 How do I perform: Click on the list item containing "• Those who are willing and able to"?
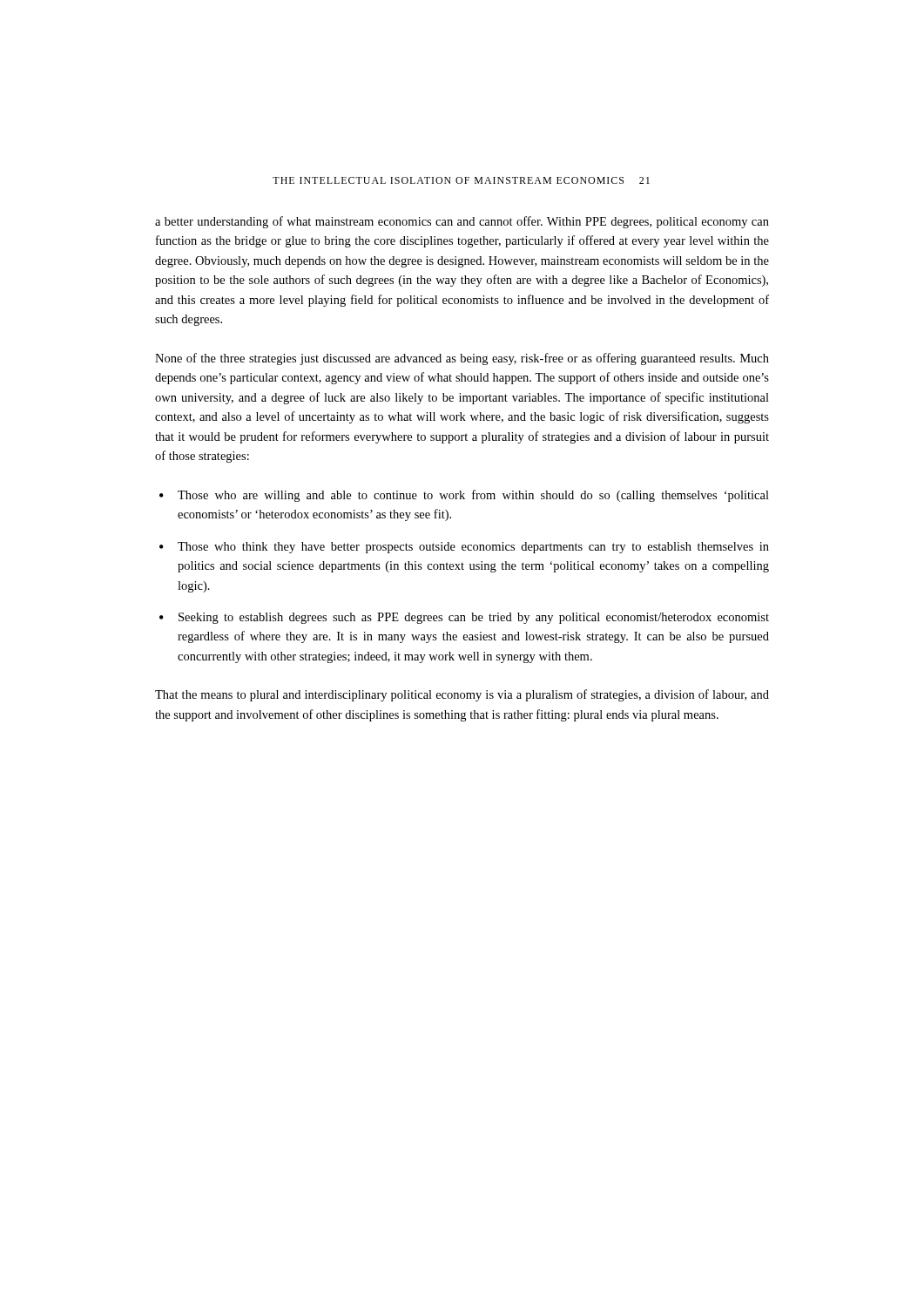click(462, 505)
